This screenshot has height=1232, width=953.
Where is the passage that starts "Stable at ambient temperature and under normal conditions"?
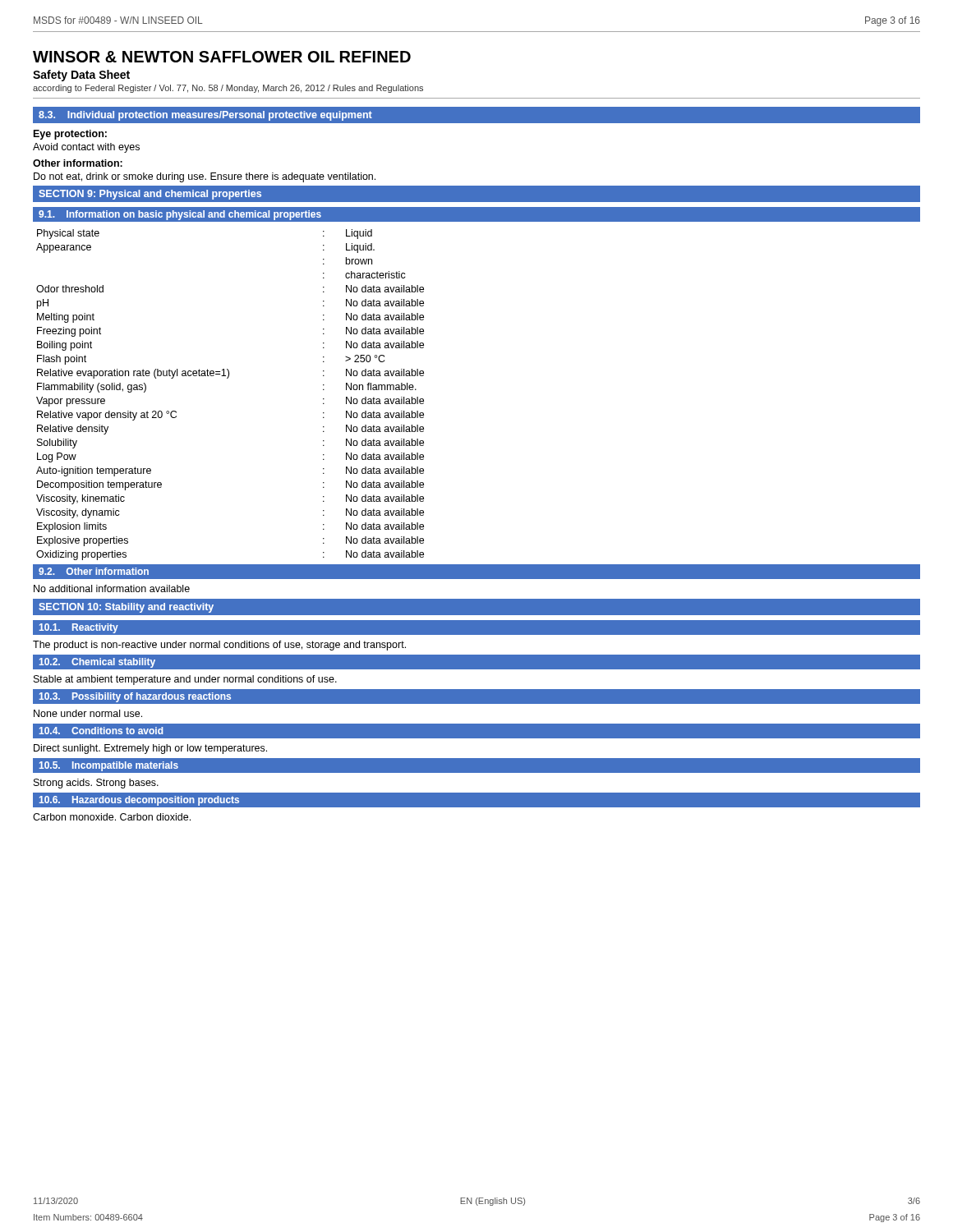click(185, 679)
